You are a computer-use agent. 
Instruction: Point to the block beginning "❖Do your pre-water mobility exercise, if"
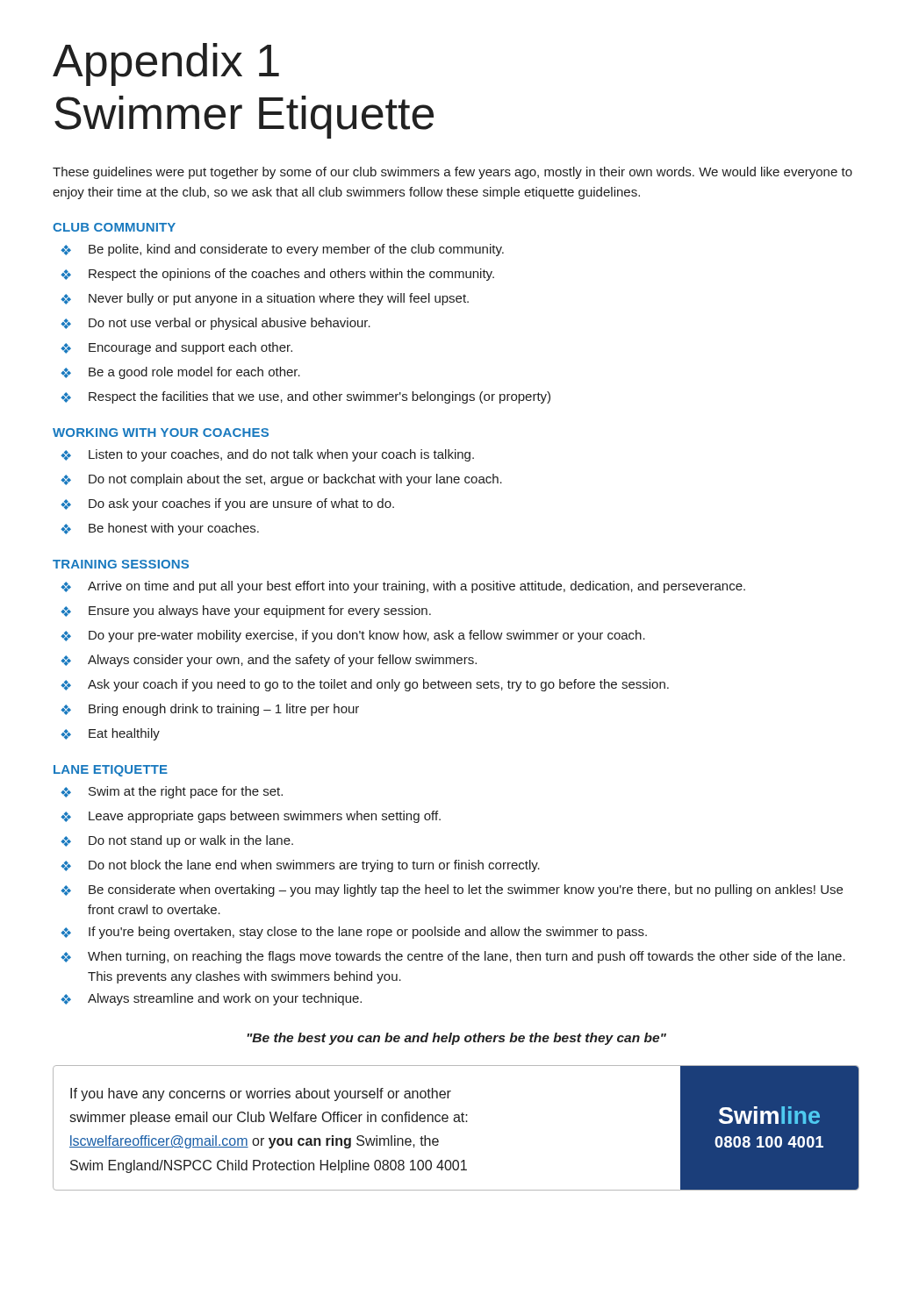click(456, 637)
